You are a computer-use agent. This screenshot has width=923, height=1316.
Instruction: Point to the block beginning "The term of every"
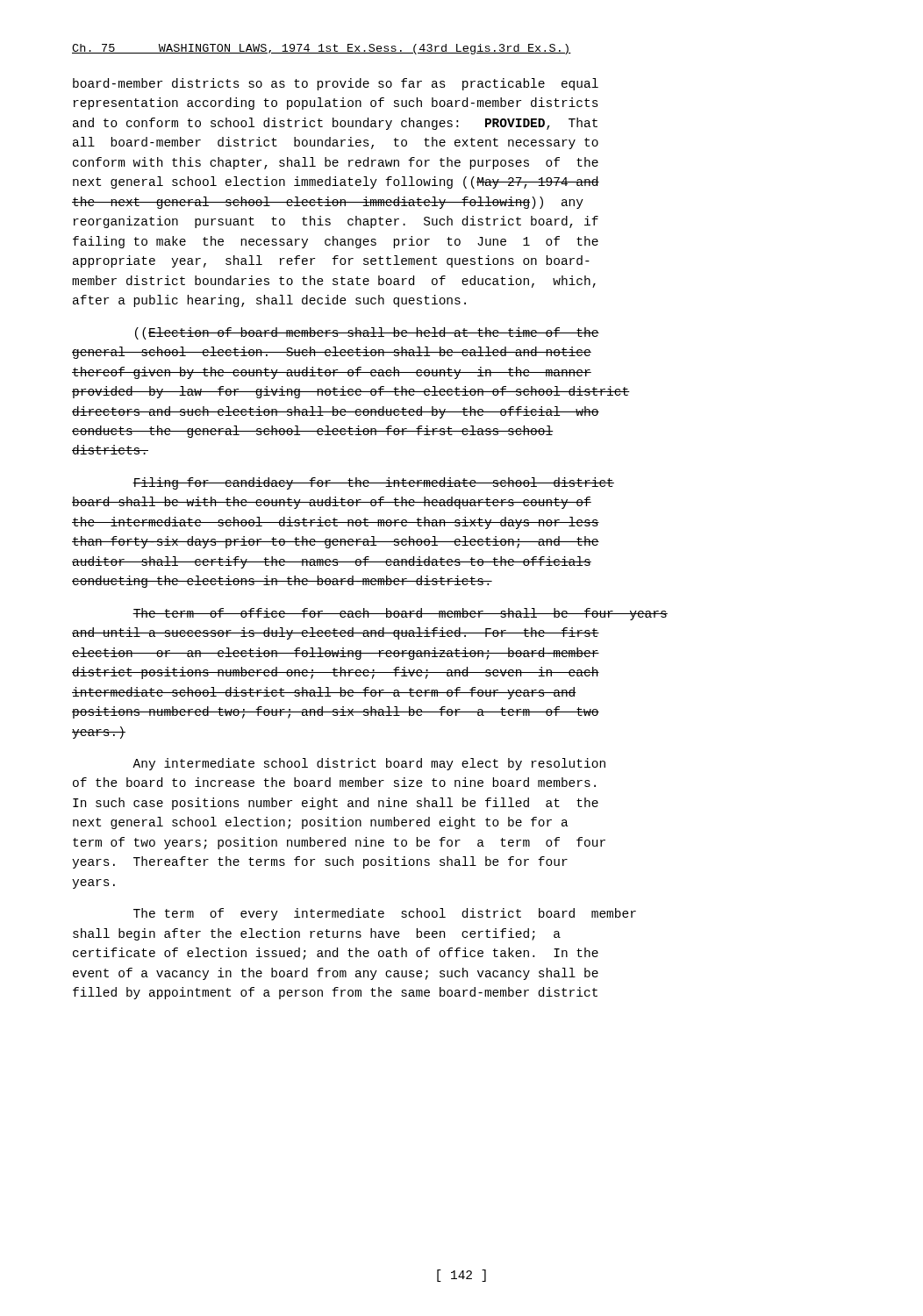tap(354, 954)
